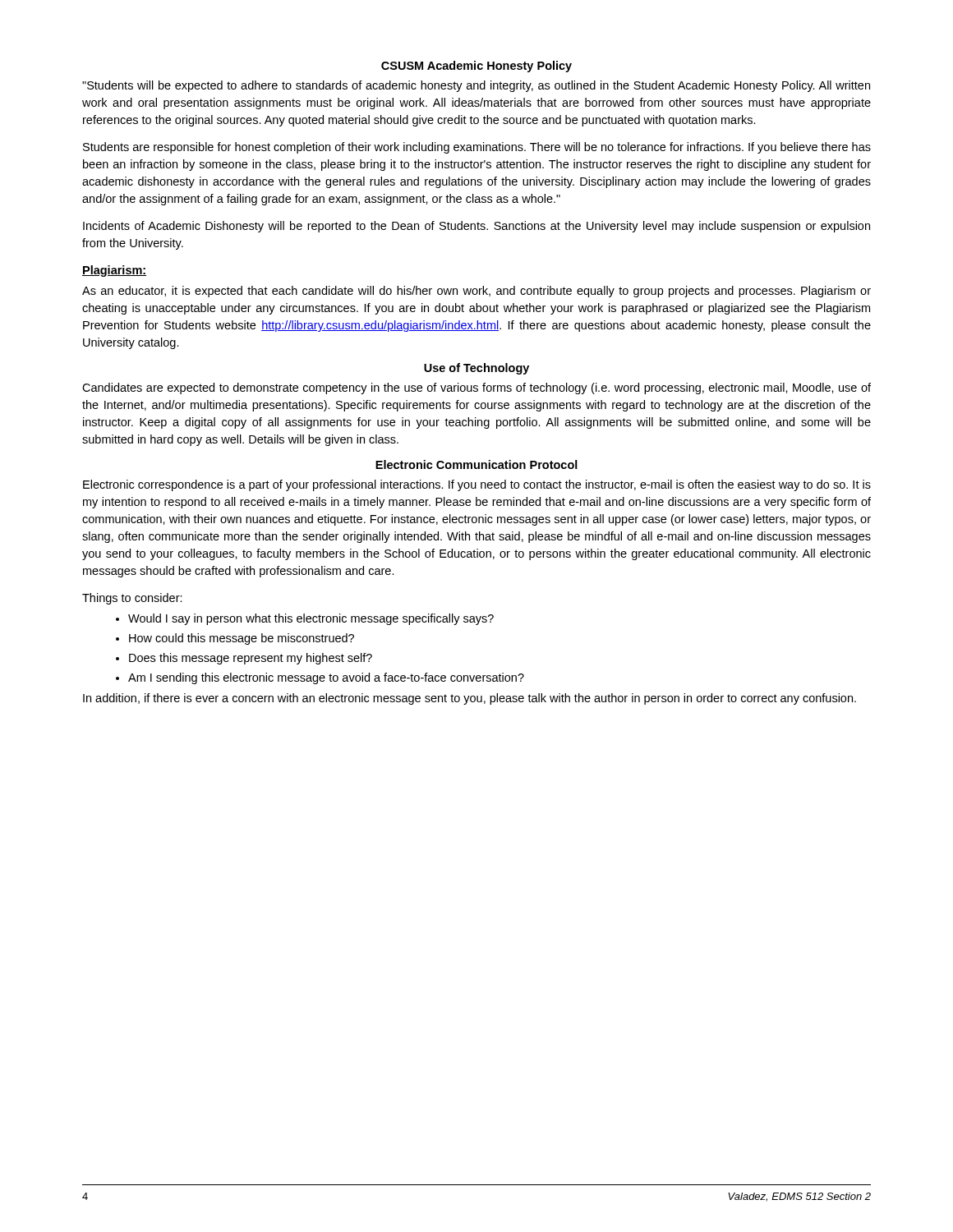Find the region starting "Am I sending this electronic message to"
The width and height of the screenshot is (953, 1232).
(x=485, y=678)
